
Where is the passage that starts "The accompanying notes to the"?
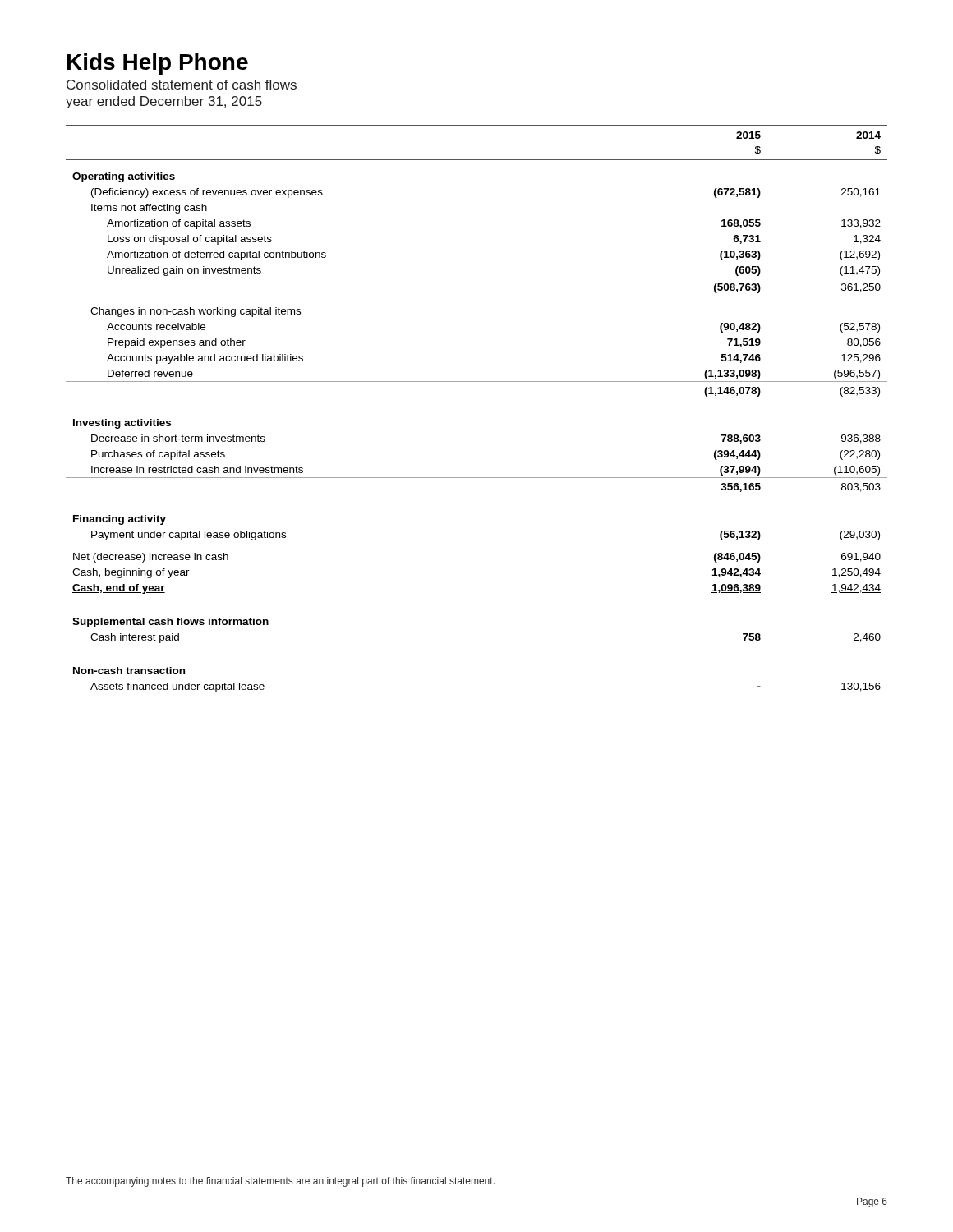click(x=281, y=1181)
